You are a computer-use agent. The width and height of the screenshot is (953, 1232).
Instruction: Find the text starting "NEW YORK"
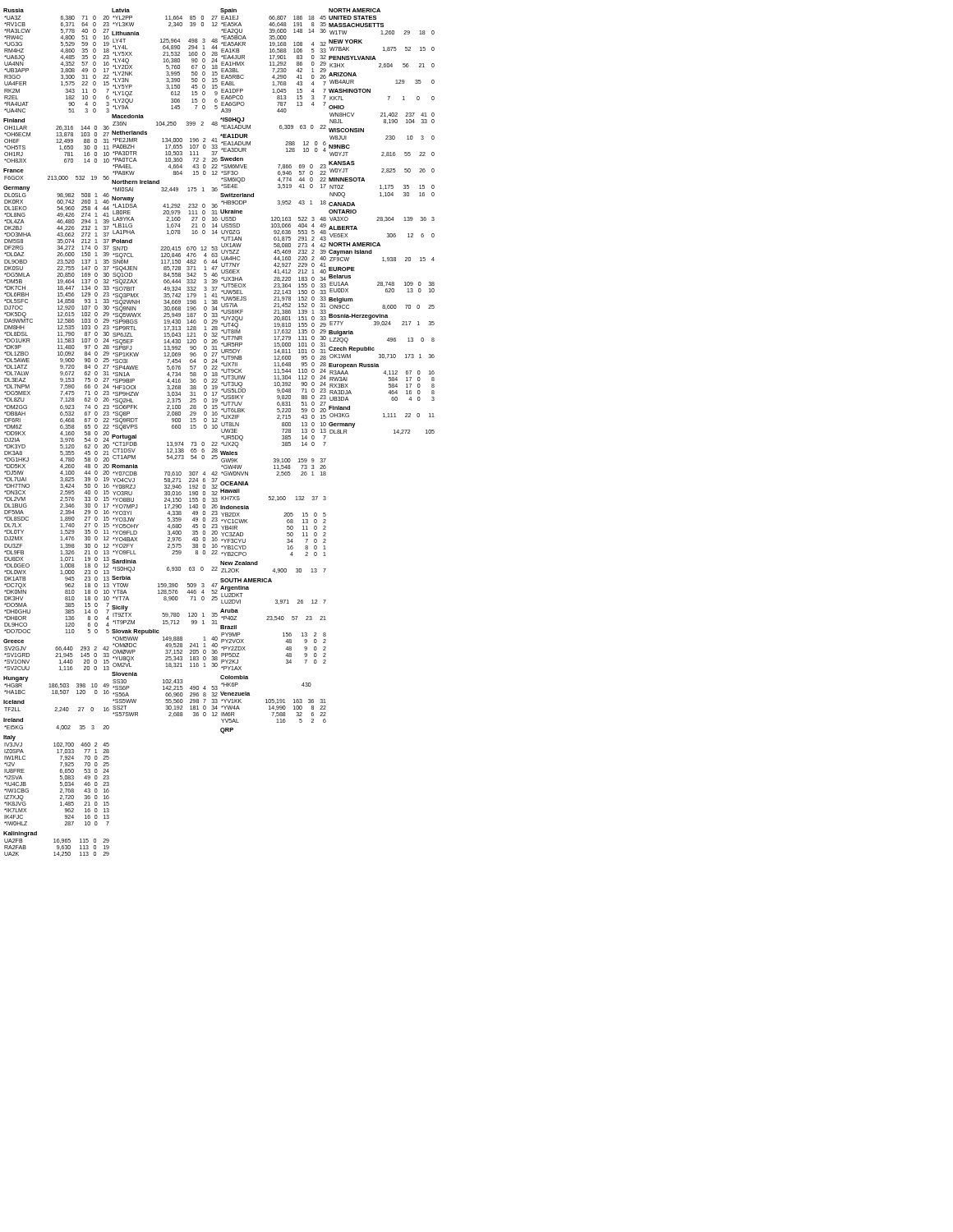click(346, 42)
